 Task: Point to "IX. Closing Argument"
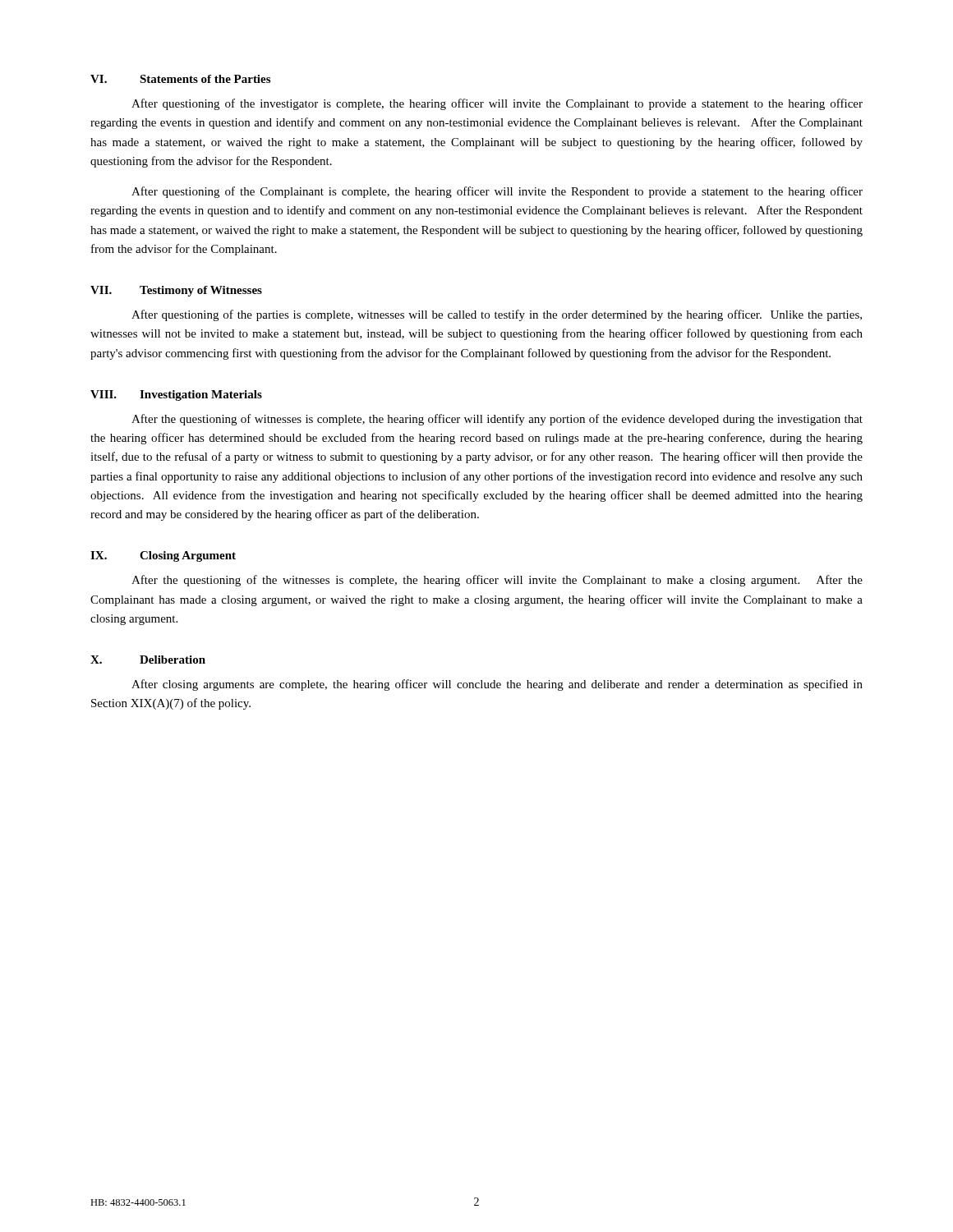pyautogui.click(x=163, y=556)
